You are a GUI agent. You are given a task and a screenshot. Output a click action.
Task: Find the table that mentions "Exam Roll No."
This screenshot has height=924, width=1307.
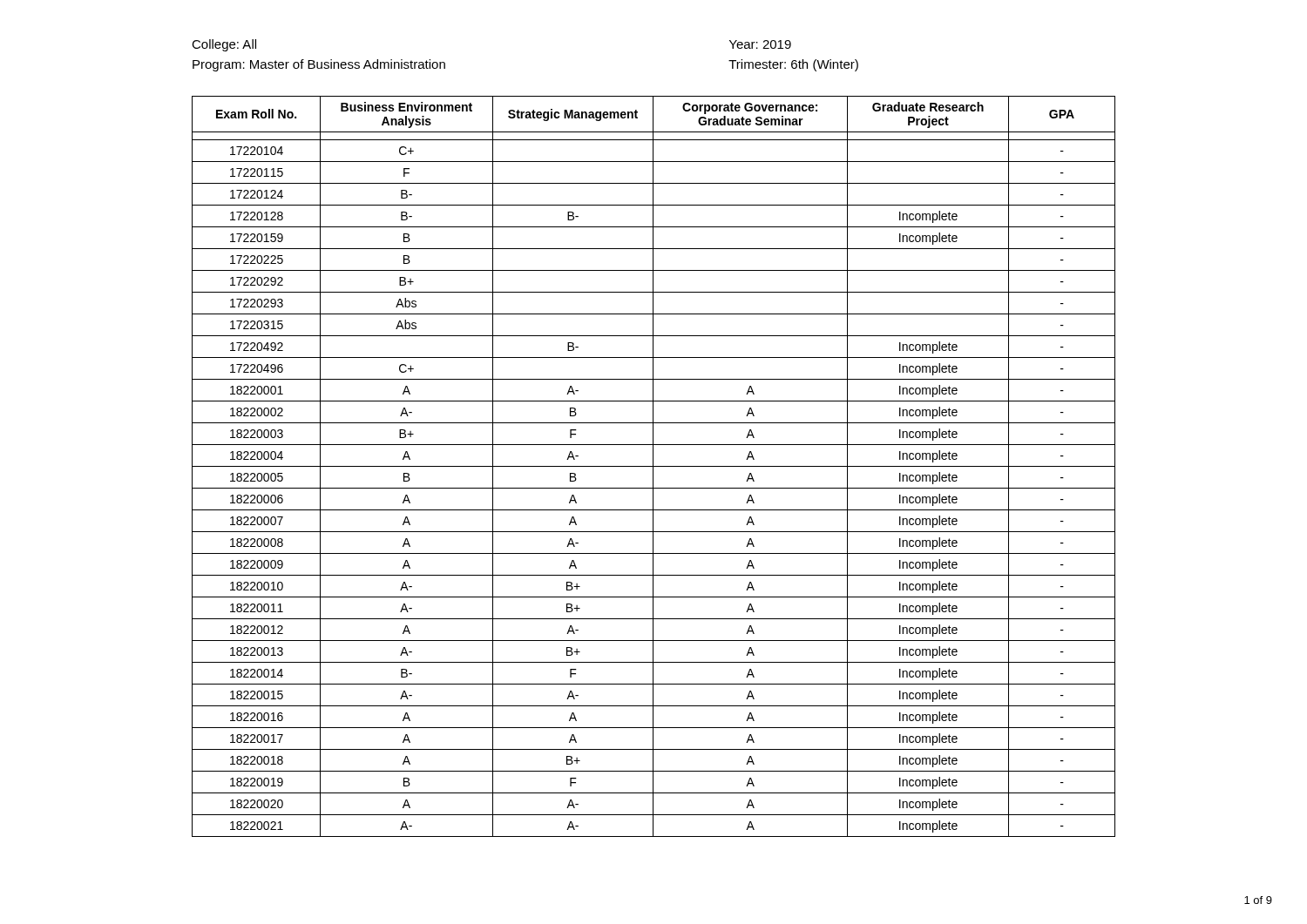tap(654, 466)
